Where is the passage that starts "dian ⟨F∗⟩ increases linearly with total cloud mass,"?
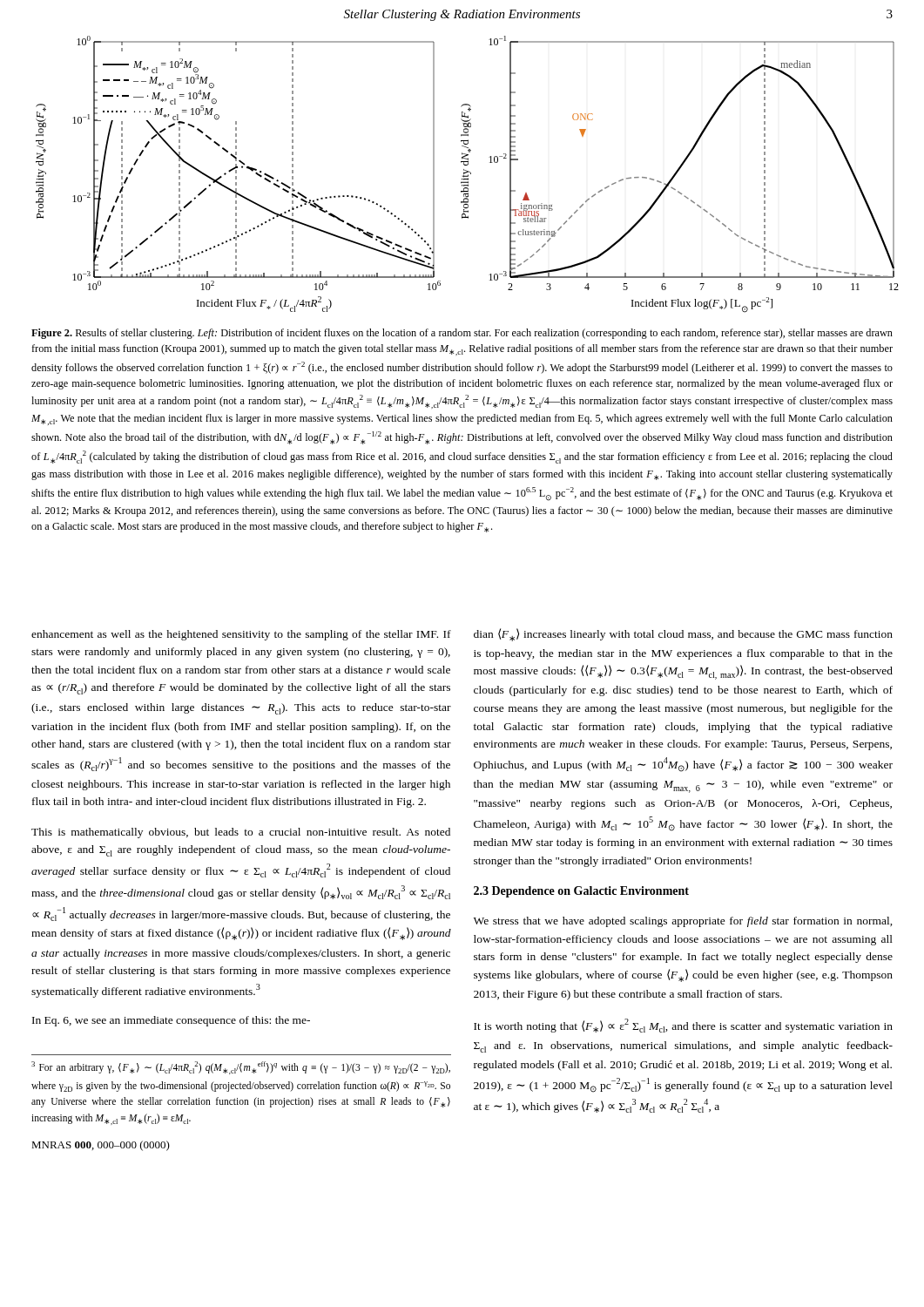Viewport: 924px width, 1307px height. coord(683,748)
